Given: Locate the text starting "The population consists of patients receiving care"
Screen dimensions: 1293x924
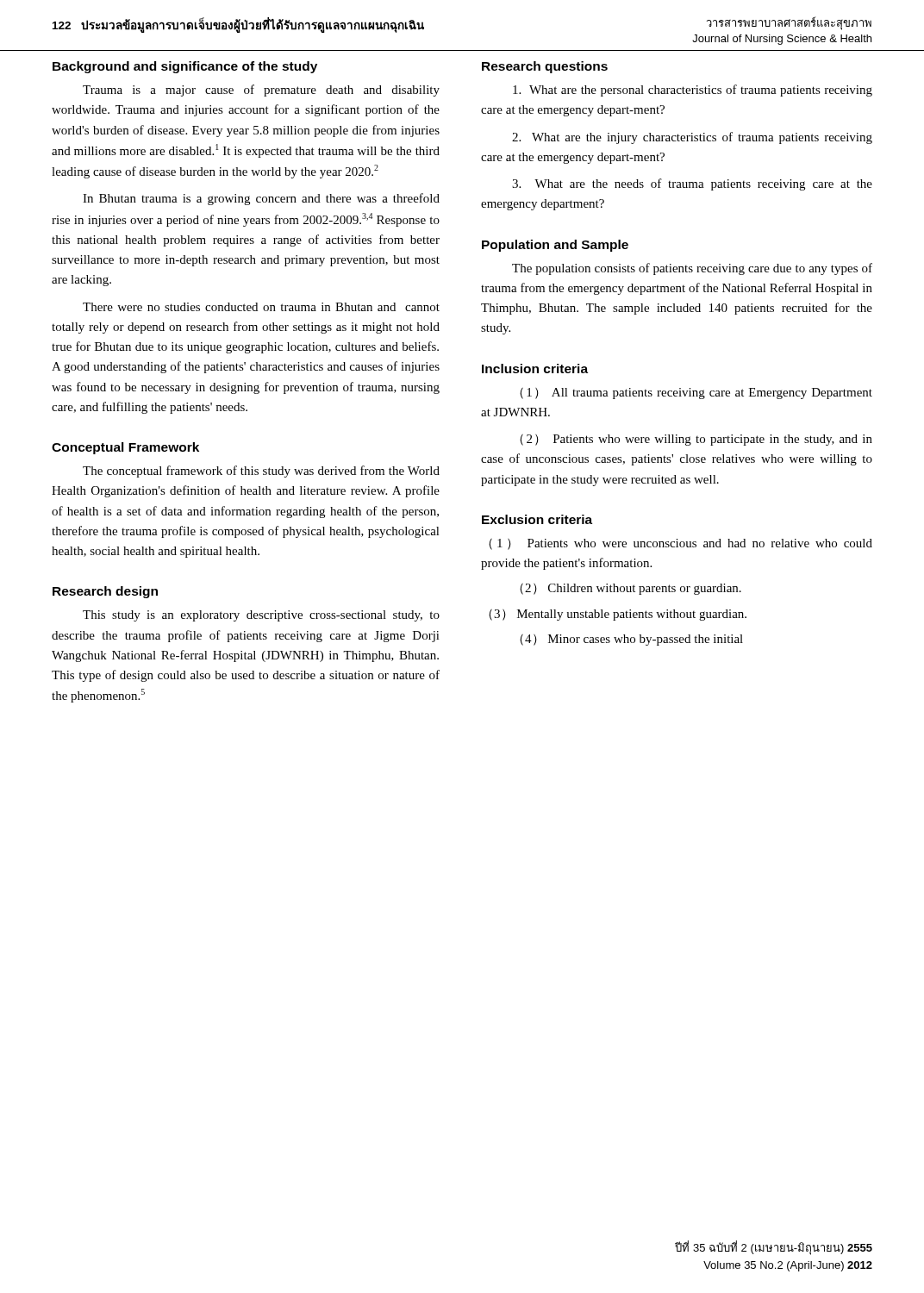Looking at the screenshot, I should (x=677, y=298).
